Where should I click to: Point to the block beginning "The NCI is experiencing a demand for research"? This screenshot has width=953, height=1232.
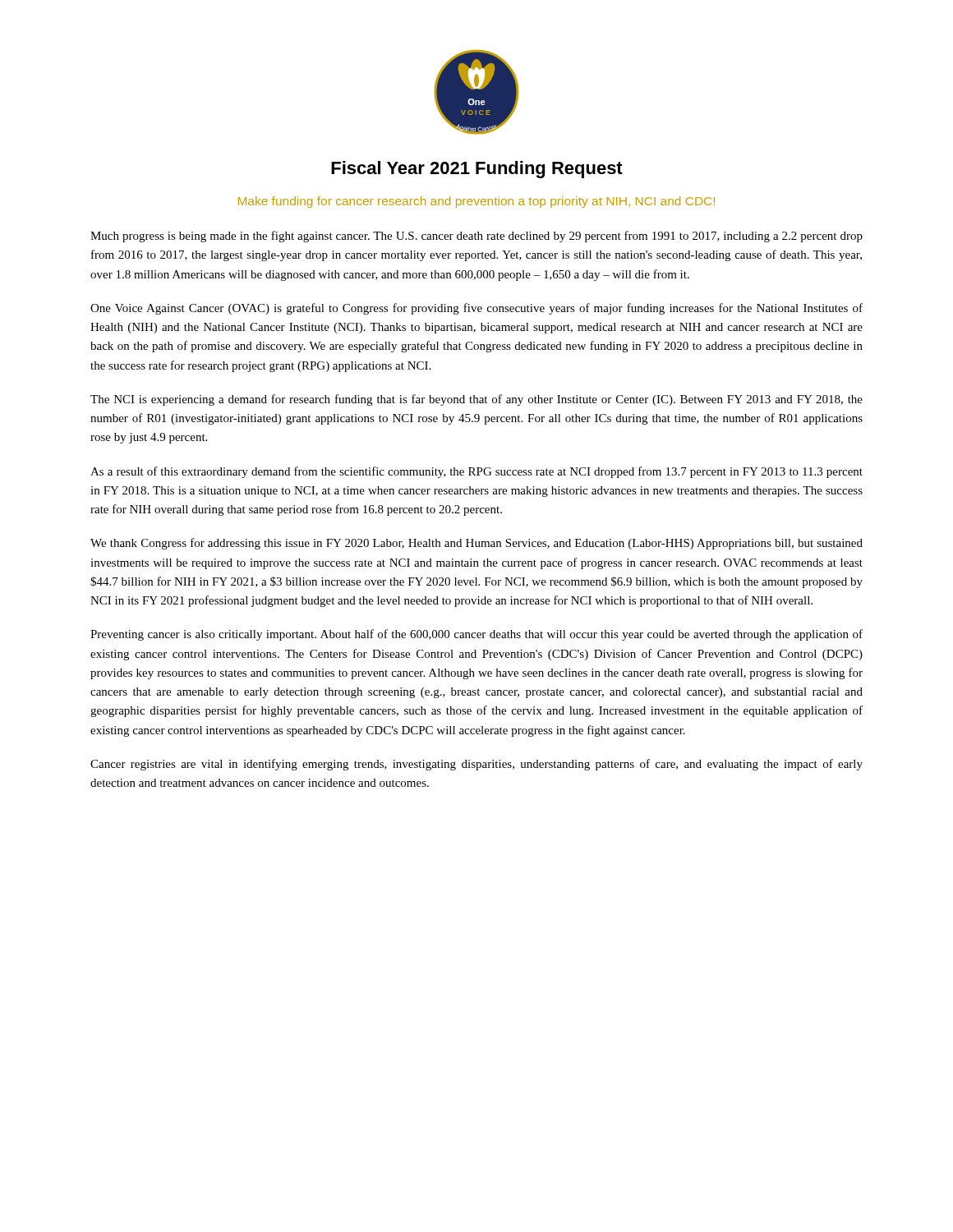(x=476, y=418)
